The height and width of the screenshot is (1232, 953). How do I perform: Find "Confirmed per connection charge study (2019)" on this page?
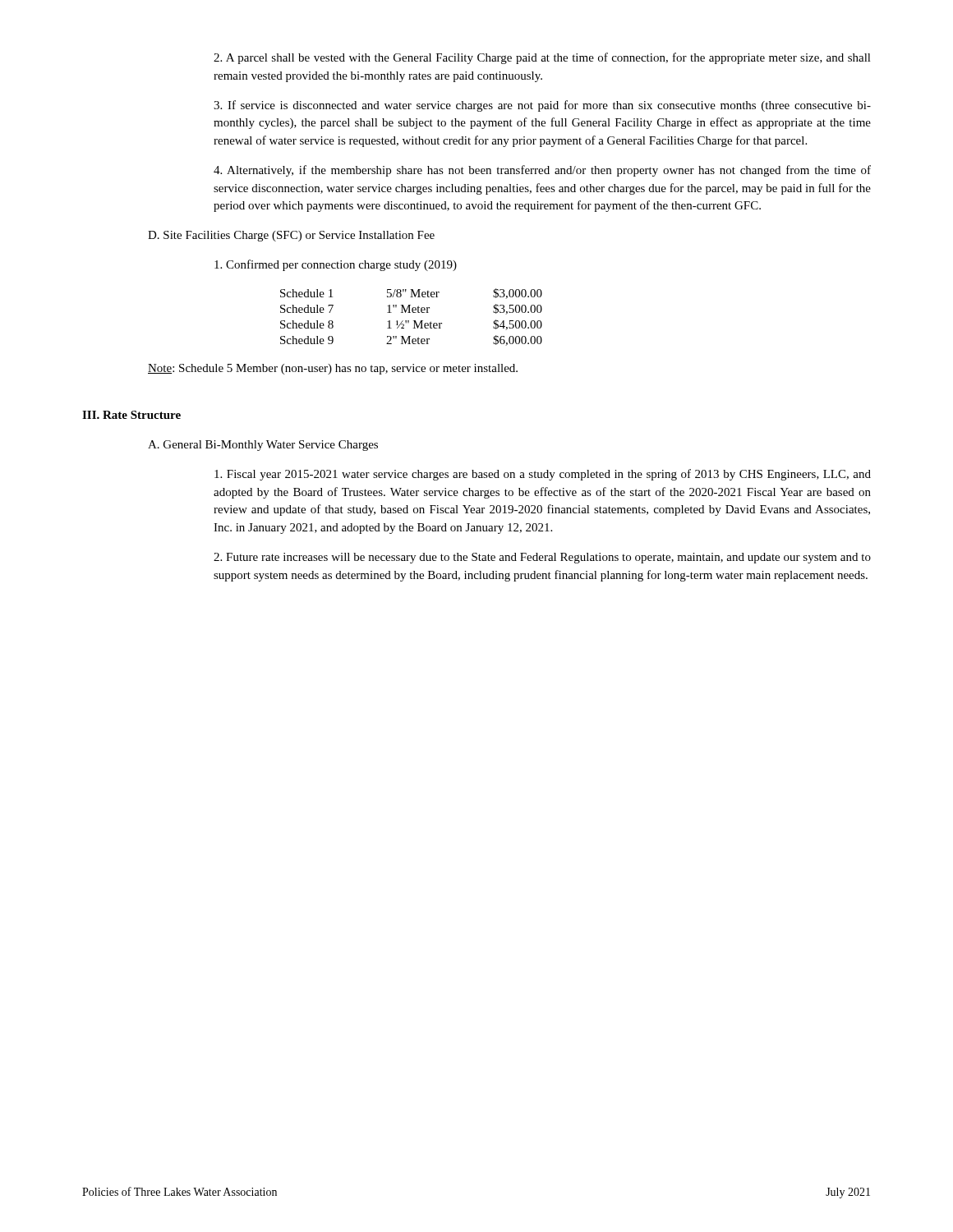tap(335, 264)
